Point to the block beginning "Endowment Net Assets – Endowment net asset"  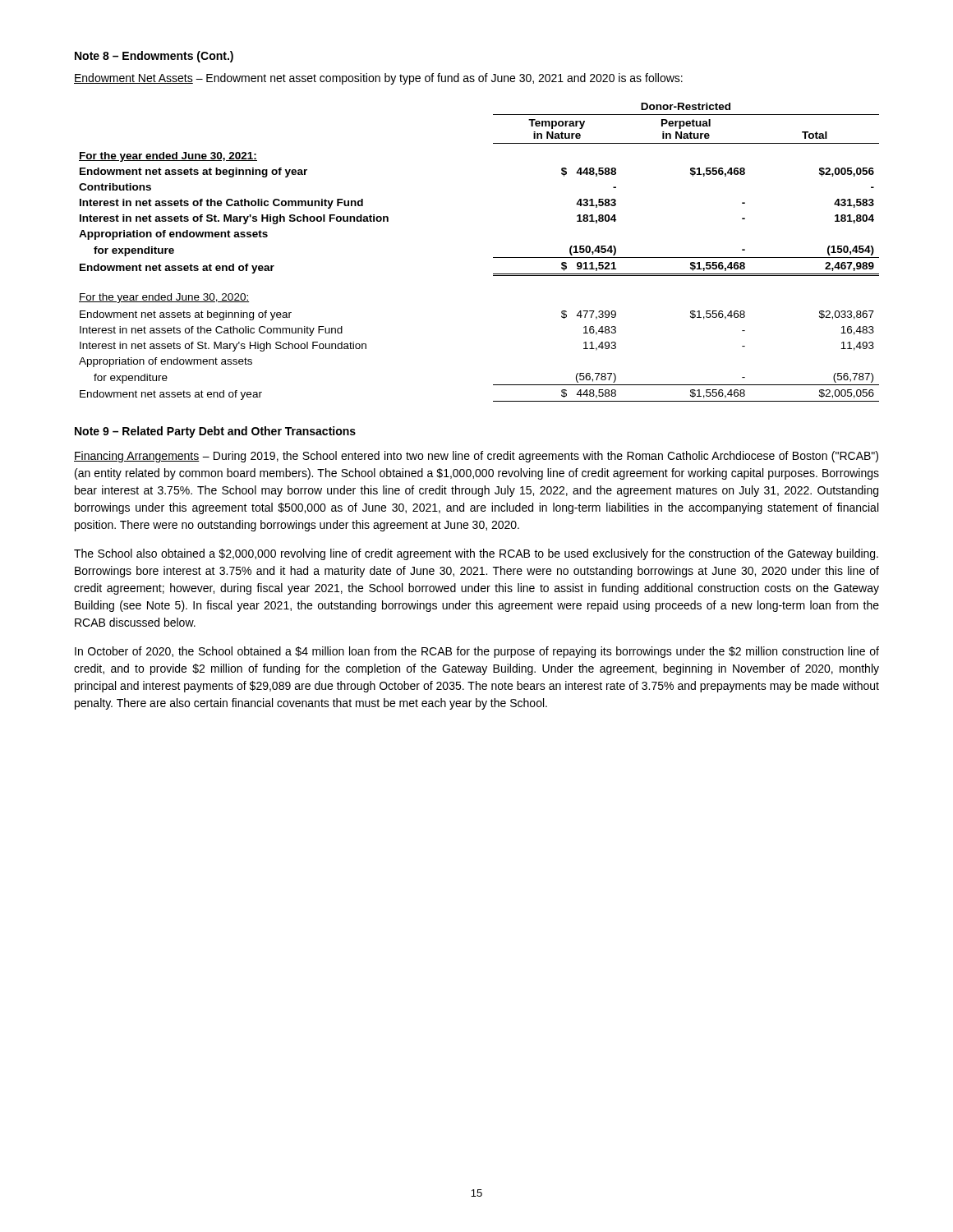point(379,78)
